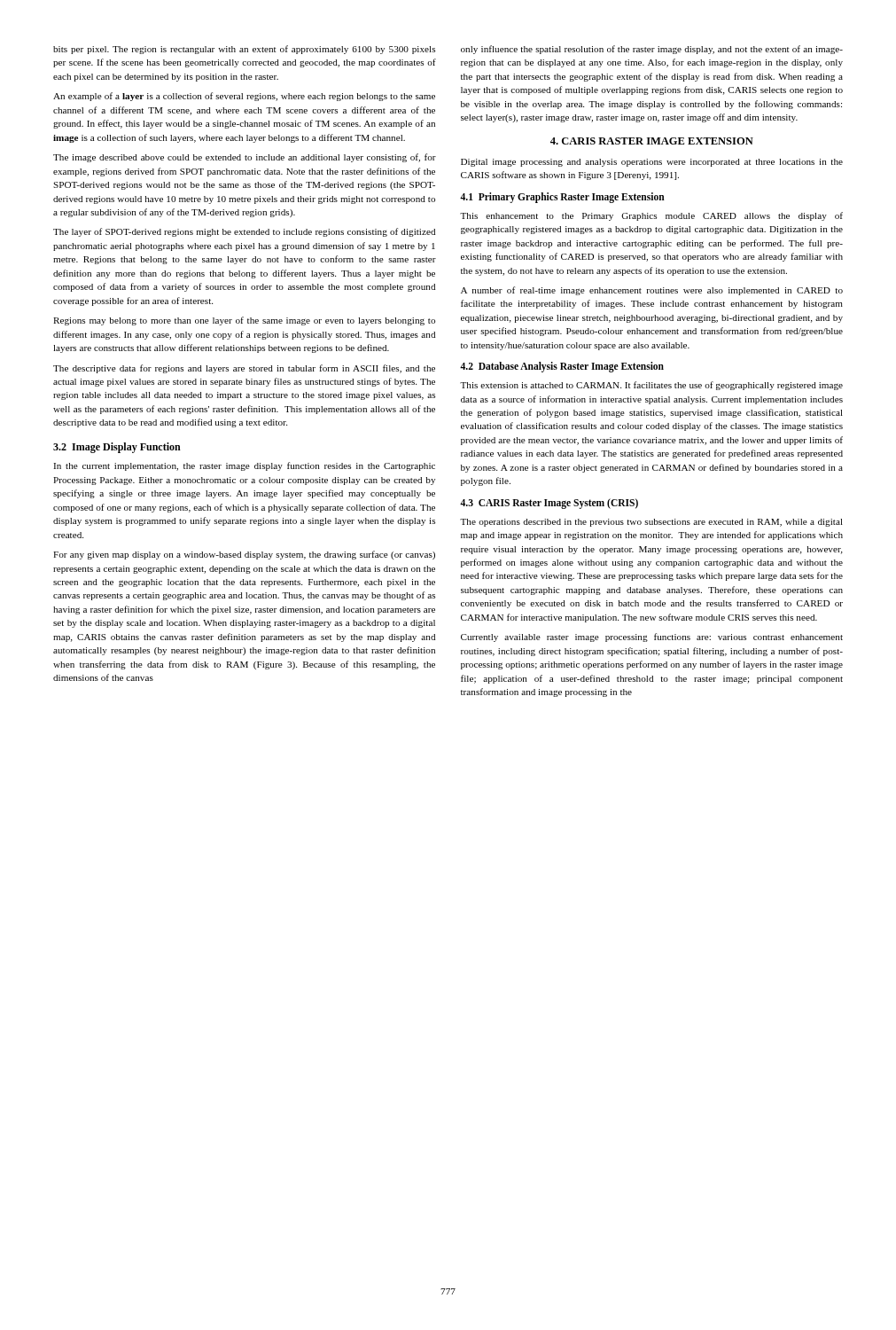Select the element starting "A number of real-time image"

tap(652, 318)
